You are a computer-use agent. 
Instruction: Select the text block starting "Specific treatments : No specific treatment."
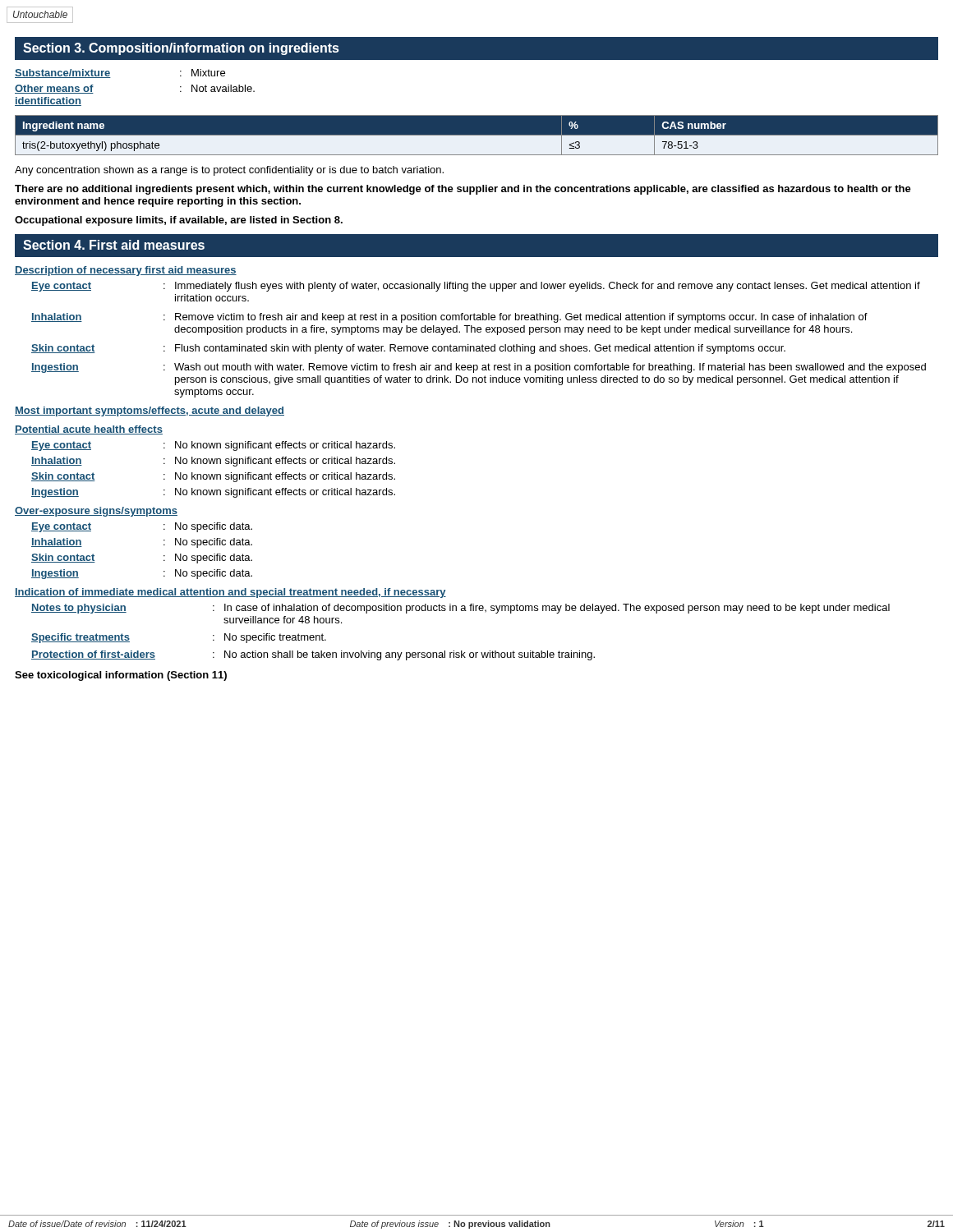(84, 638)
